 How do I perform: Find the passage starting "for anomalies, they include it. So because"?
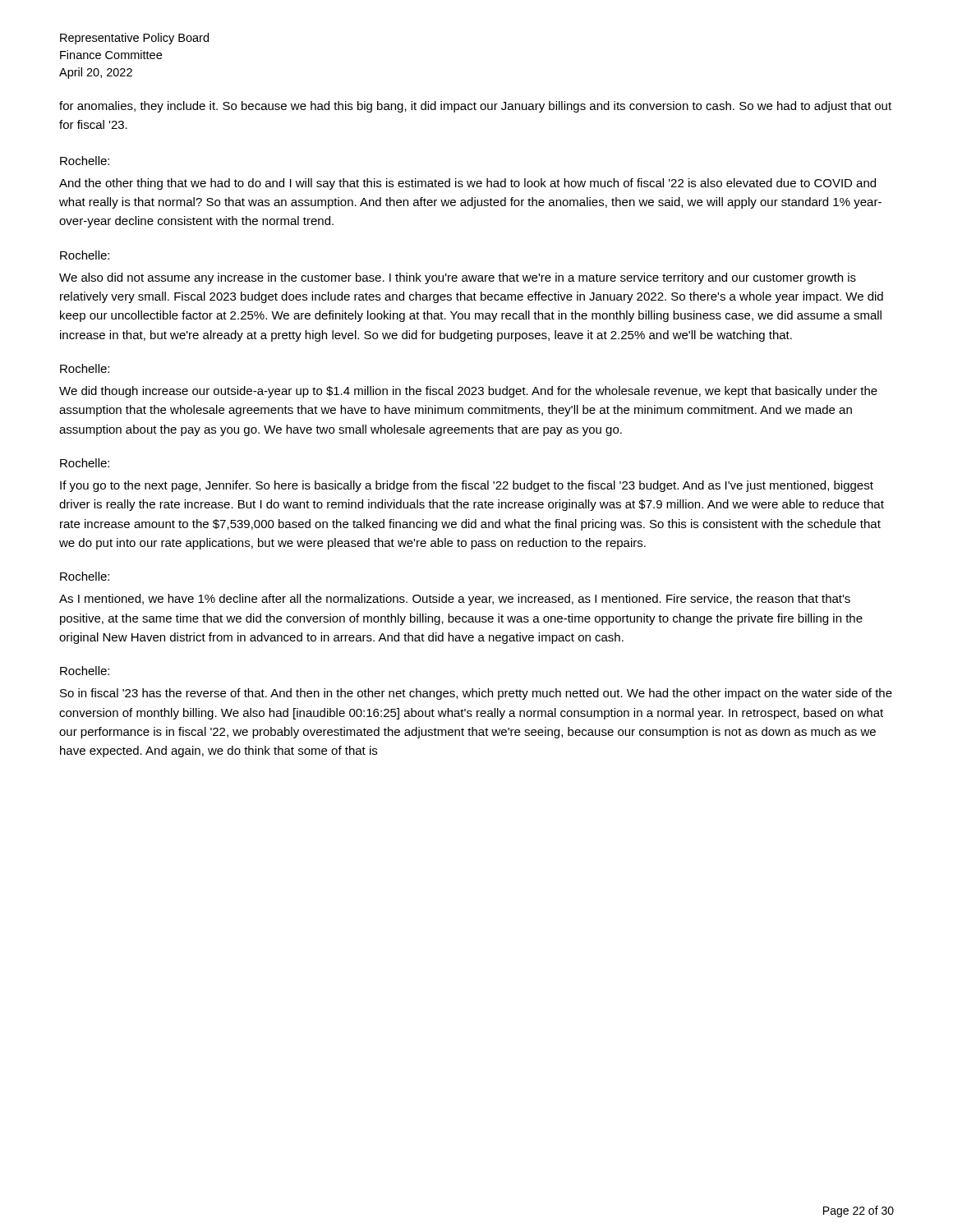pos(475,115)
